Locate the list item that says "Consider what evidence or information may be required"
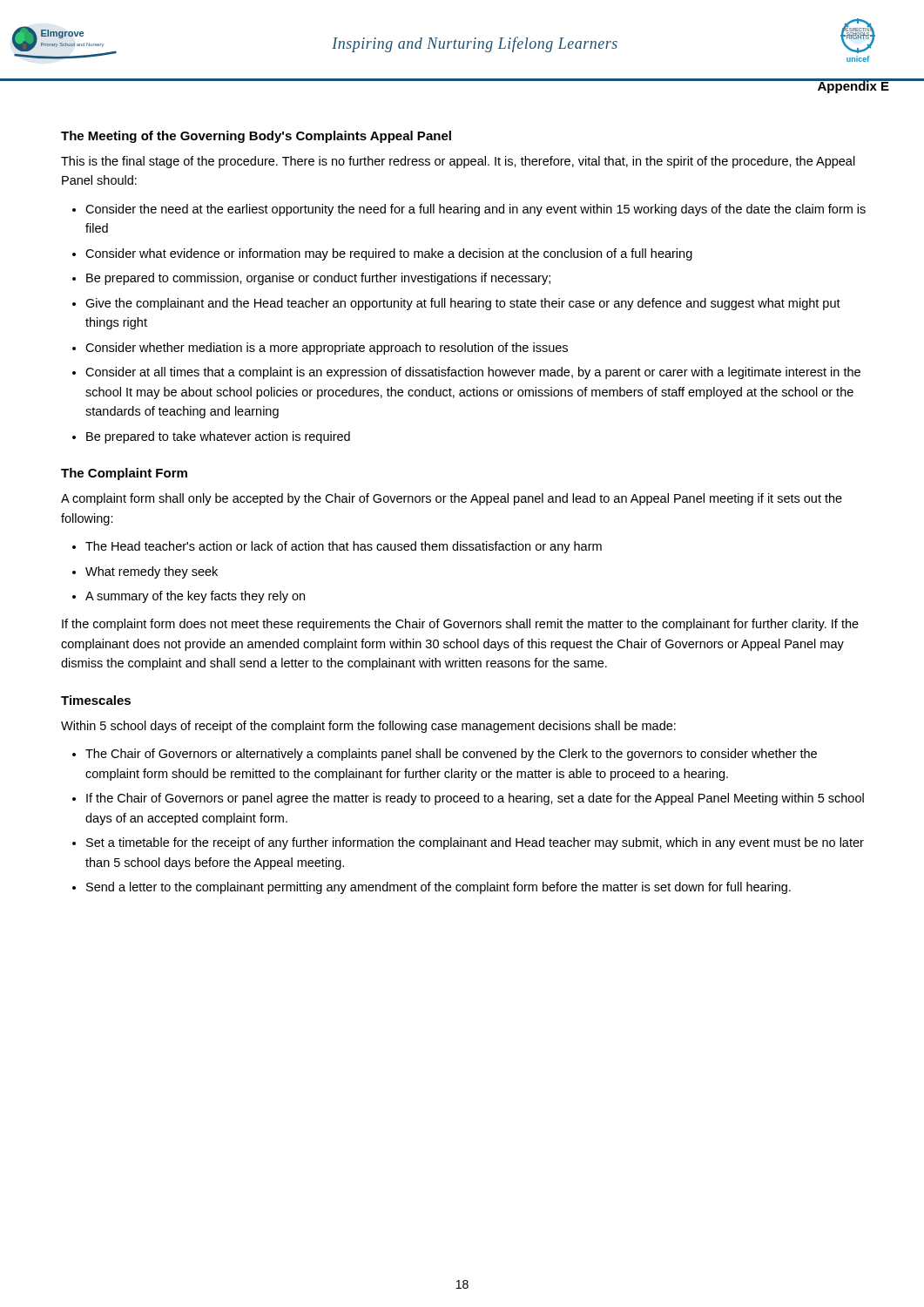924x1307 pixels. click(x=389, y=253)
